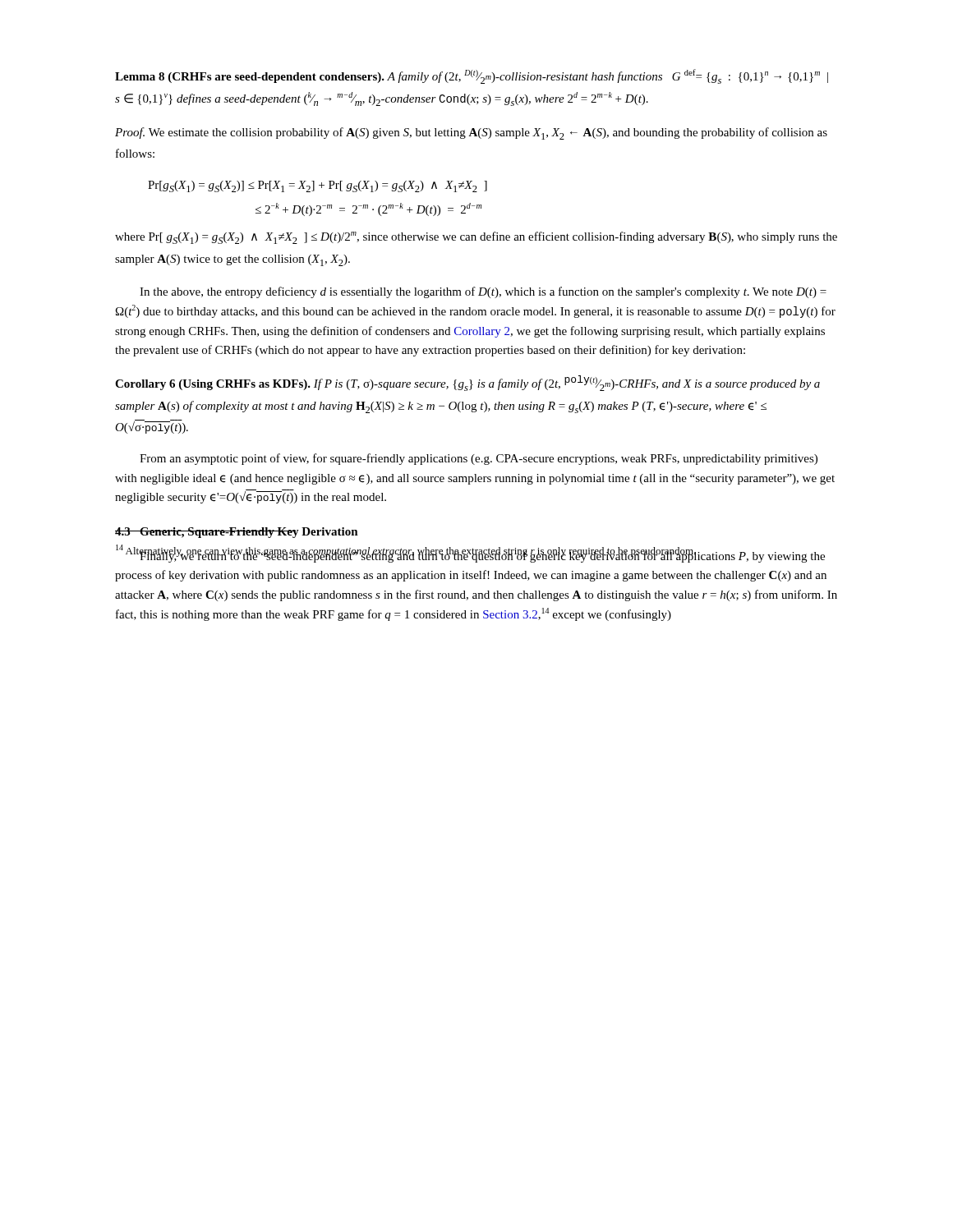The height and width of the screenshot is (1232, 953).
Task: Find the block on this page that starts "Lemma 8 (CRHFs are seed-dependent condensers)."
Action: click(476, 89)
